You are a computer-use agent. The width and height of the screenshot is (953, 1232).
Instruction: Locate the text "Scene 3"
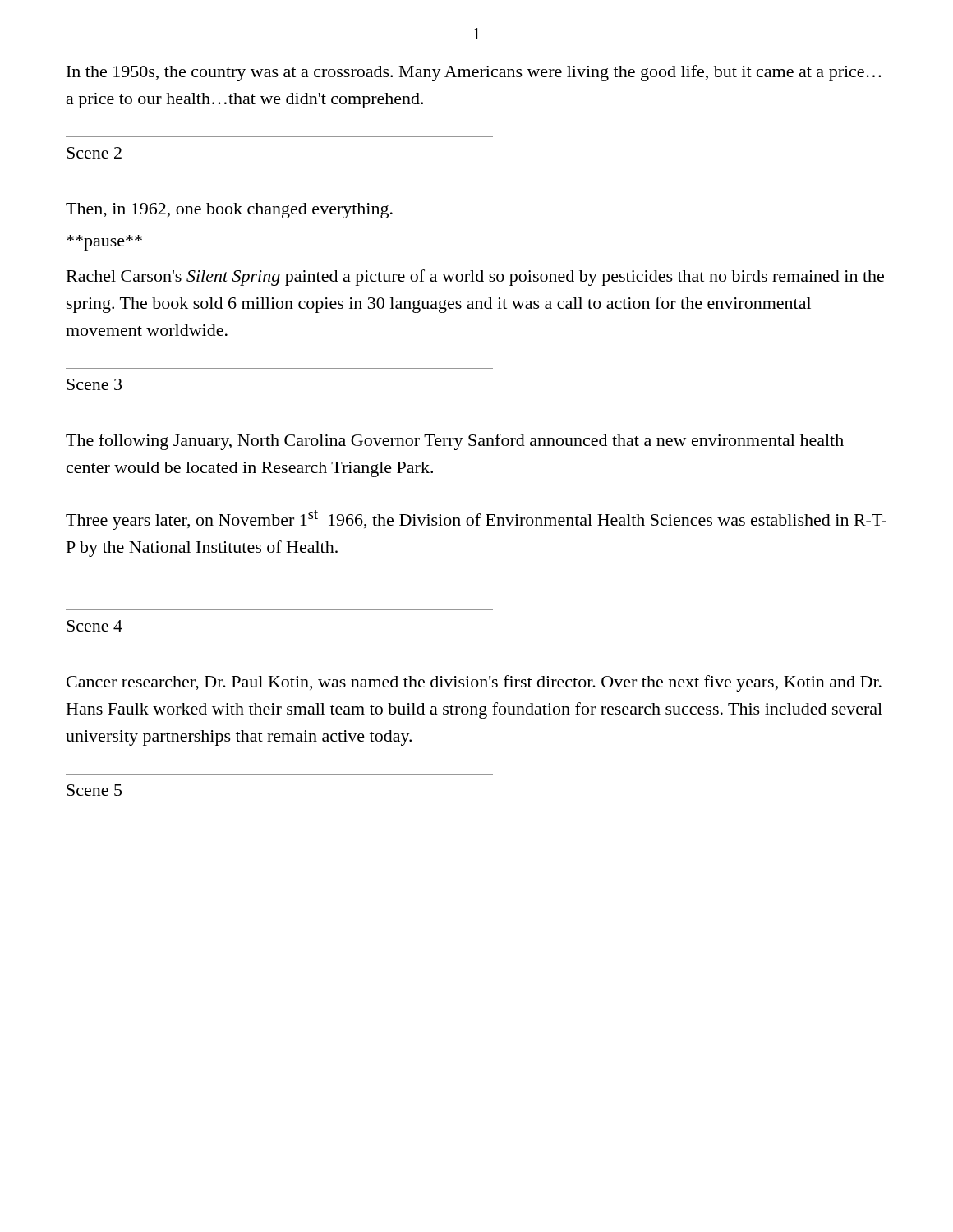point(94,384)
